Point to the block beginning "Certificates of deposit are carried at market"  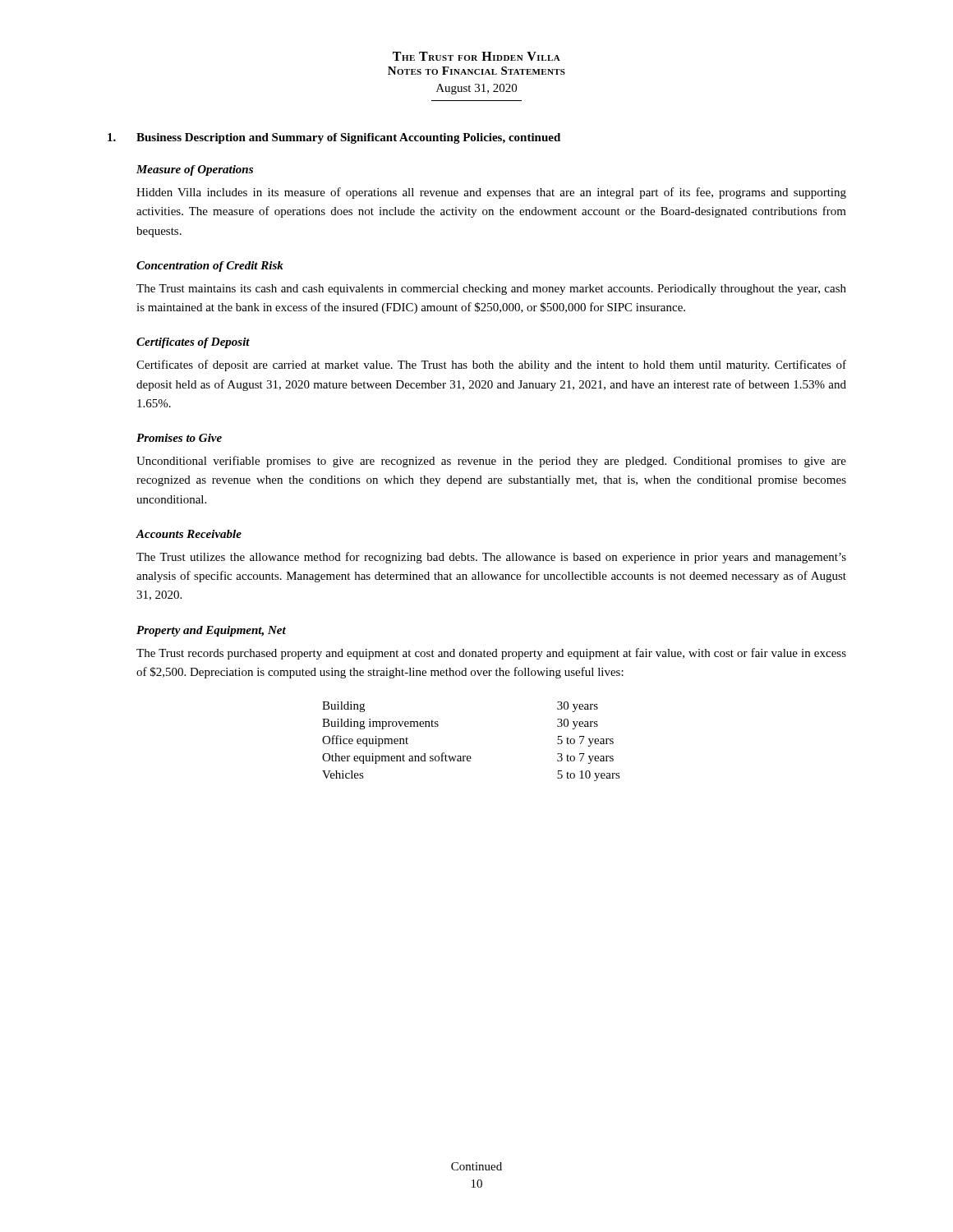tap(491, 384)
